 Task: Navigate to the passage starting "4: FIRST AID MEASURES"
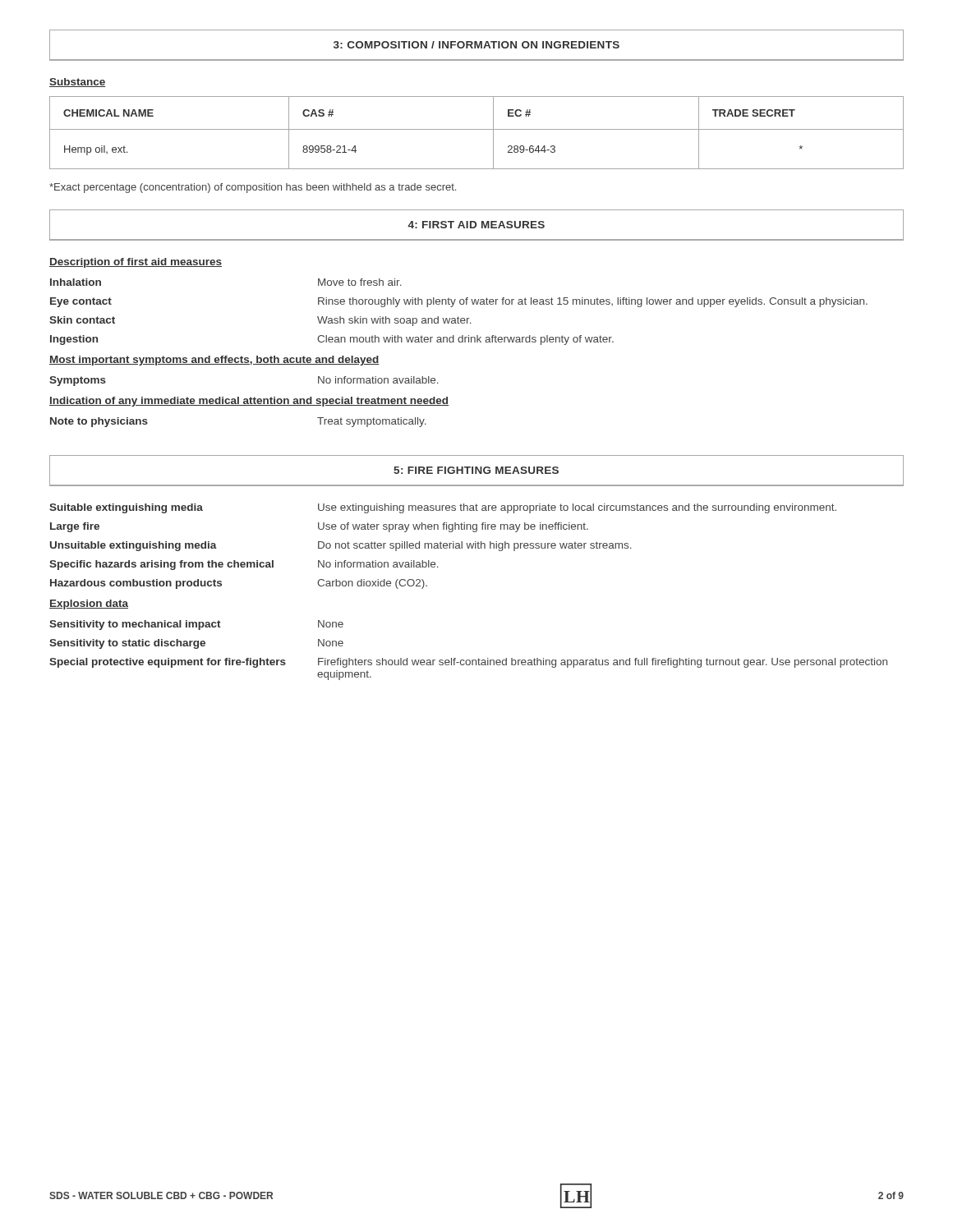(x=476, y=225)
